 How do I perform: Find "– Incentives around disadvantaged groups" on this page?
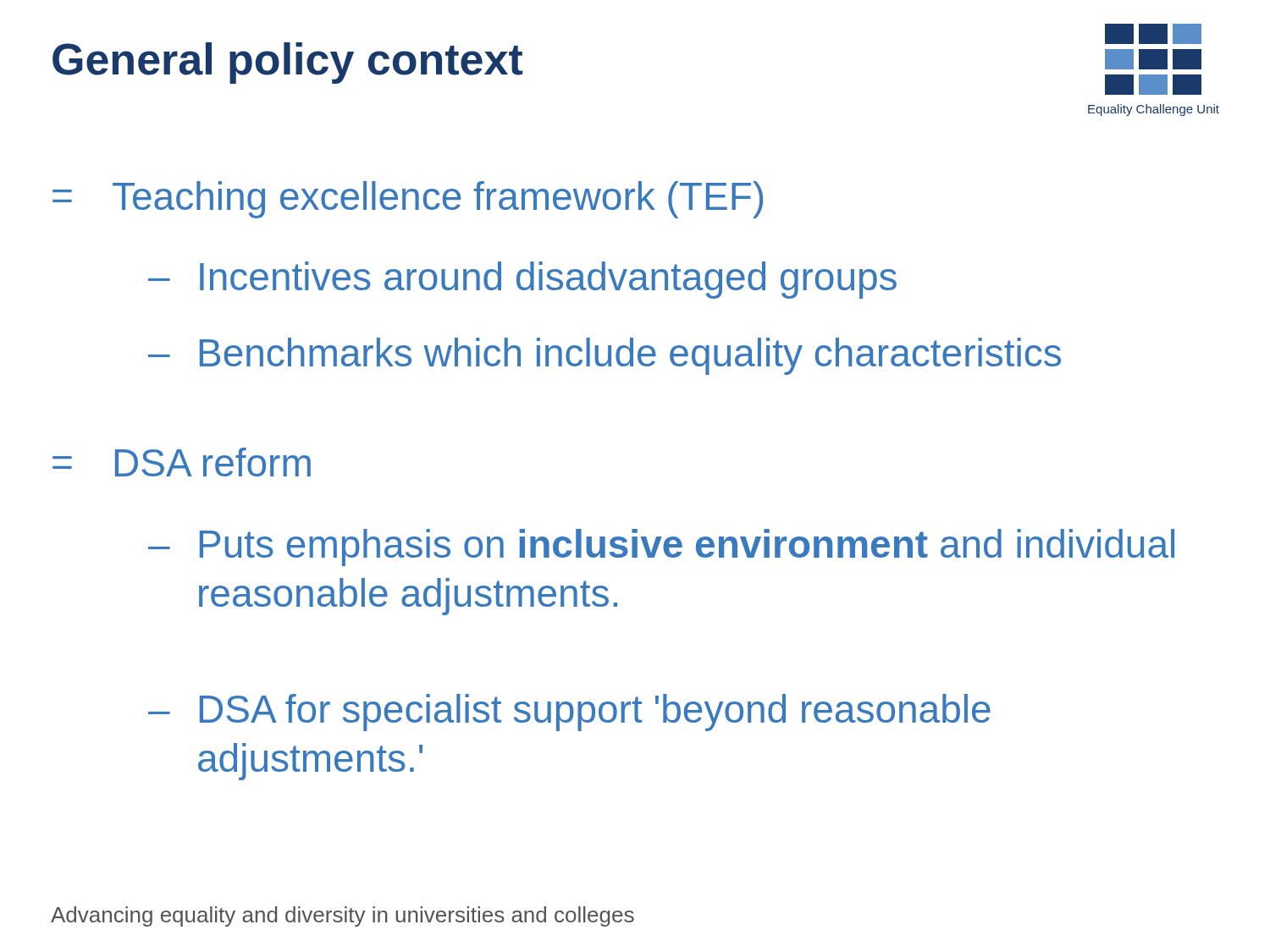point(523,277)
